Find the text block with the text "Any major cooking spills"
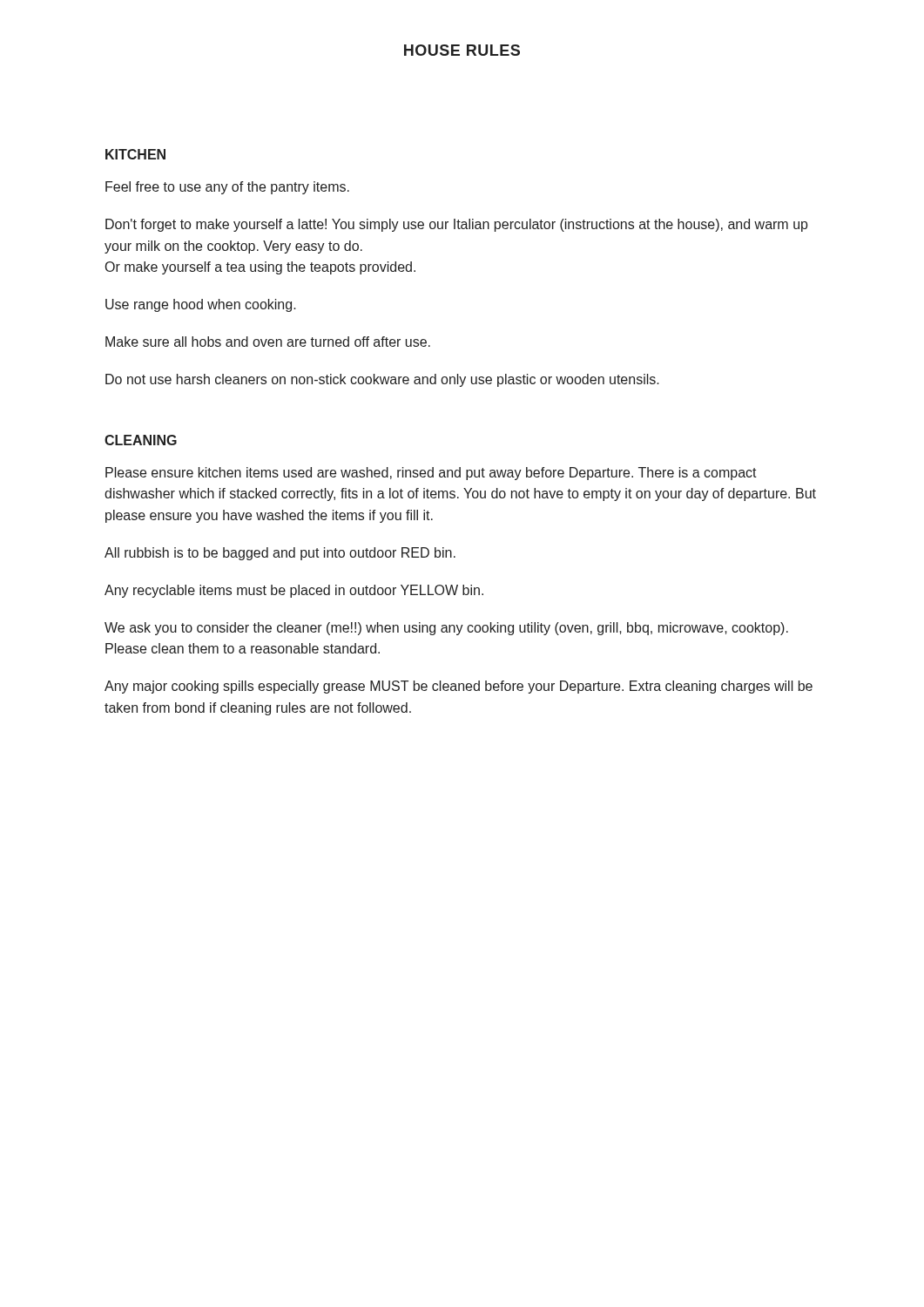 click(x=459, y=697)
